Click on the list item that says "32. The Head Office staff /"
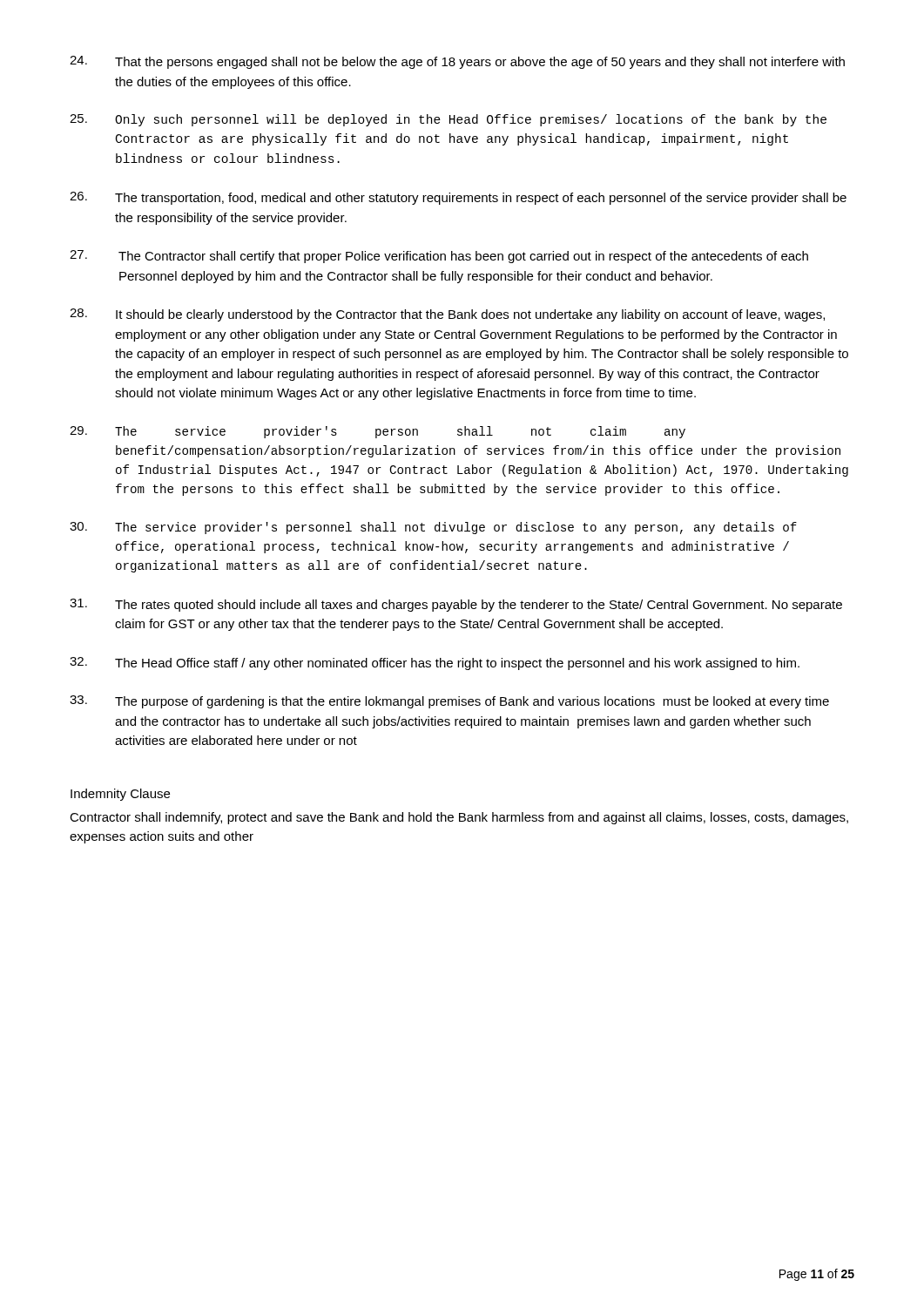924x1307 pixels. tap(462, 663)
